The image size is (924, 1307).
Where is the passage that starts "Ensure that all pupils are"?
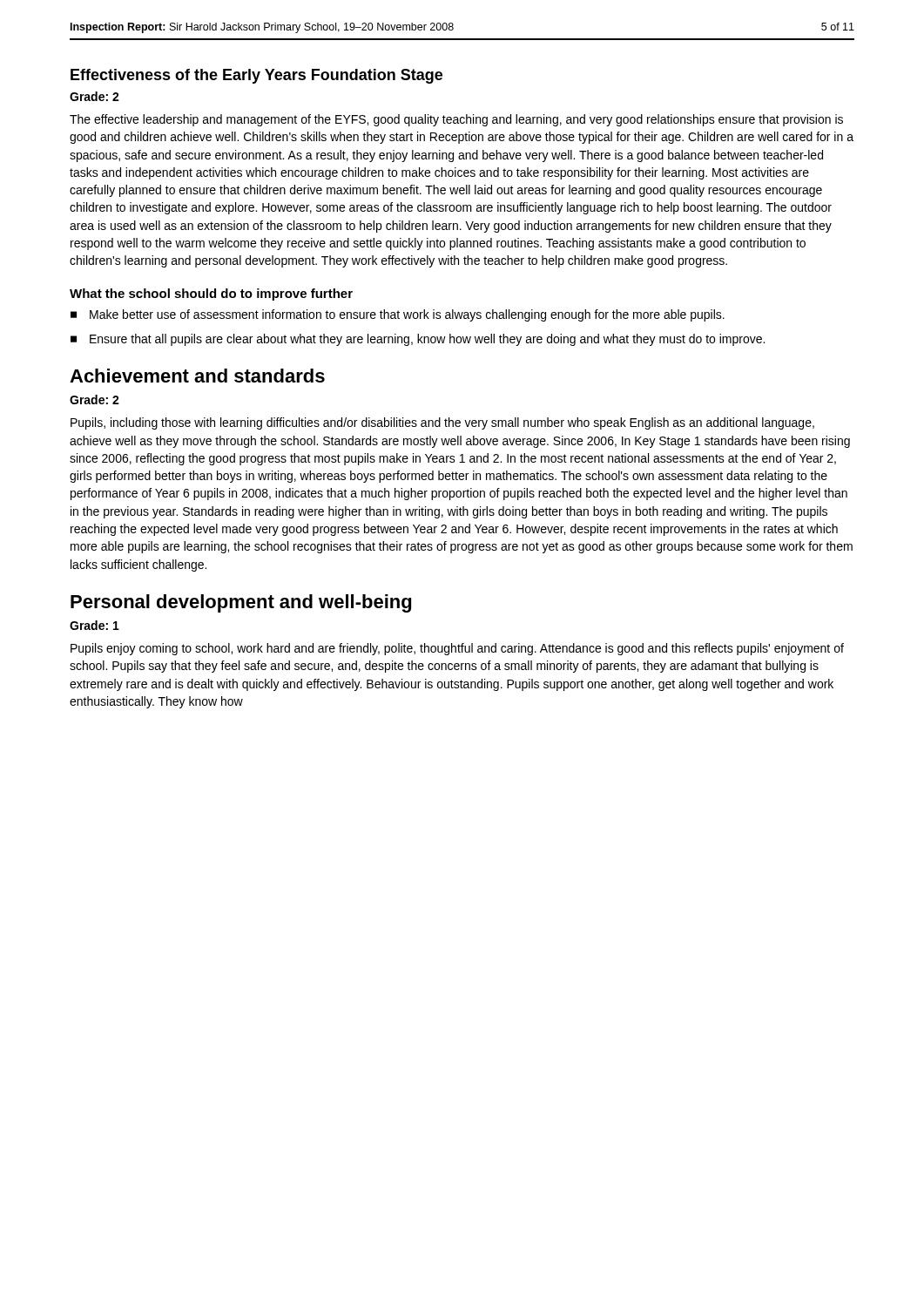coord(427,339)
